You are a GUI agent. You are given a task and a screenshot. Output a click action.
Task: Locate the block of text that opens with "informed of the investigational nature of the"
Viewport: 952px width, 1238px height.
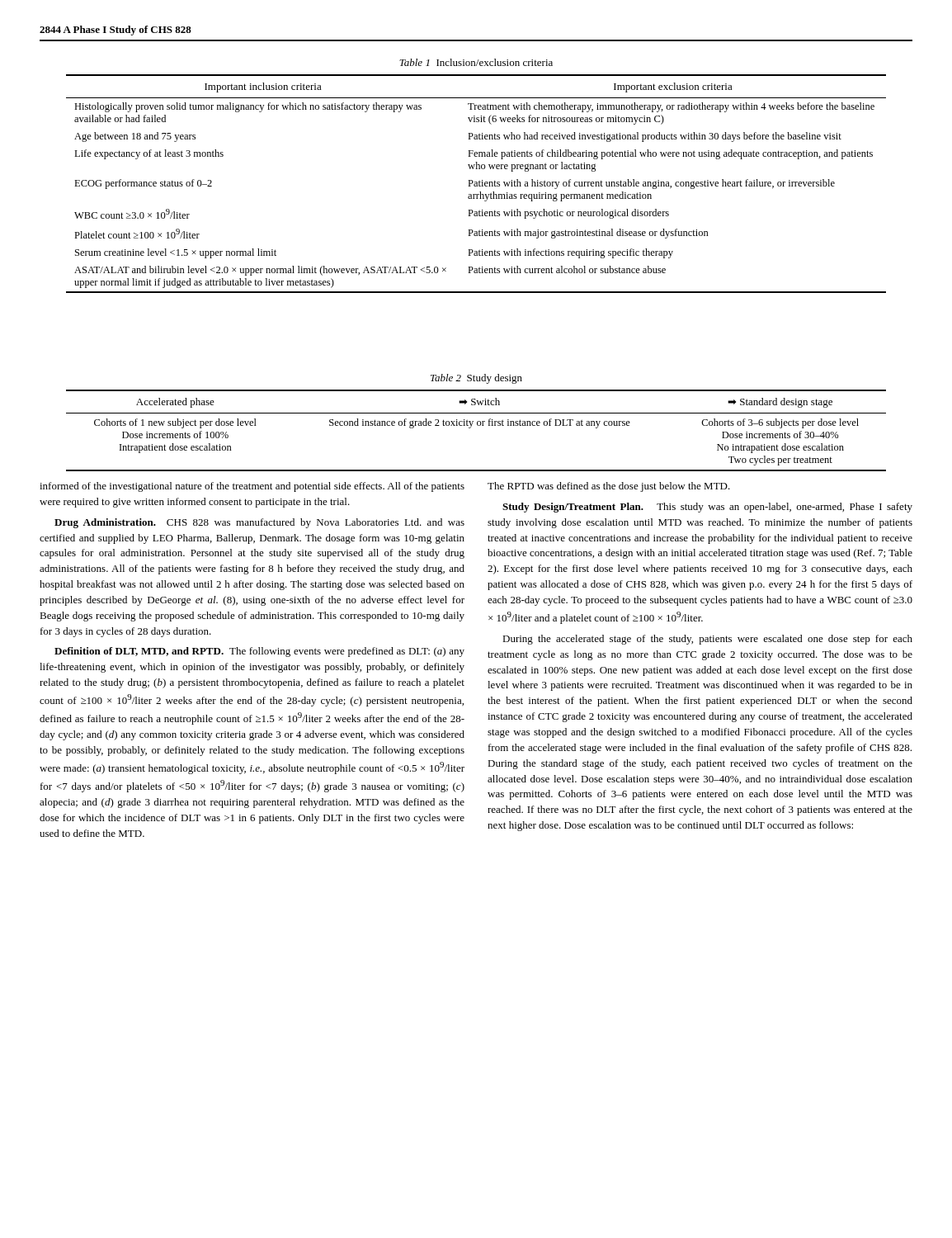252,493
